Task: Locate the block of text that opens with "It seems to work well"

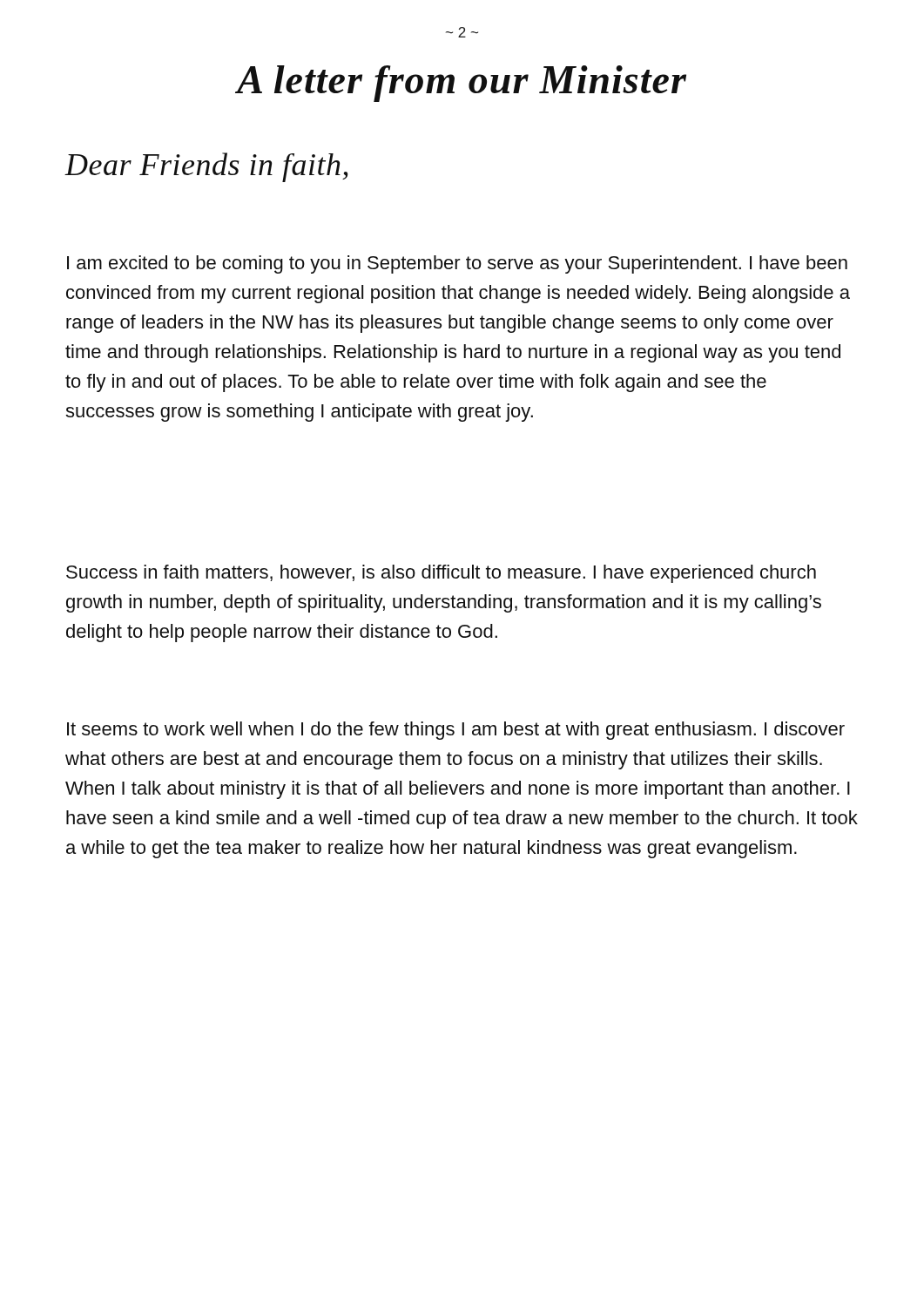Action: click(461, 788)
